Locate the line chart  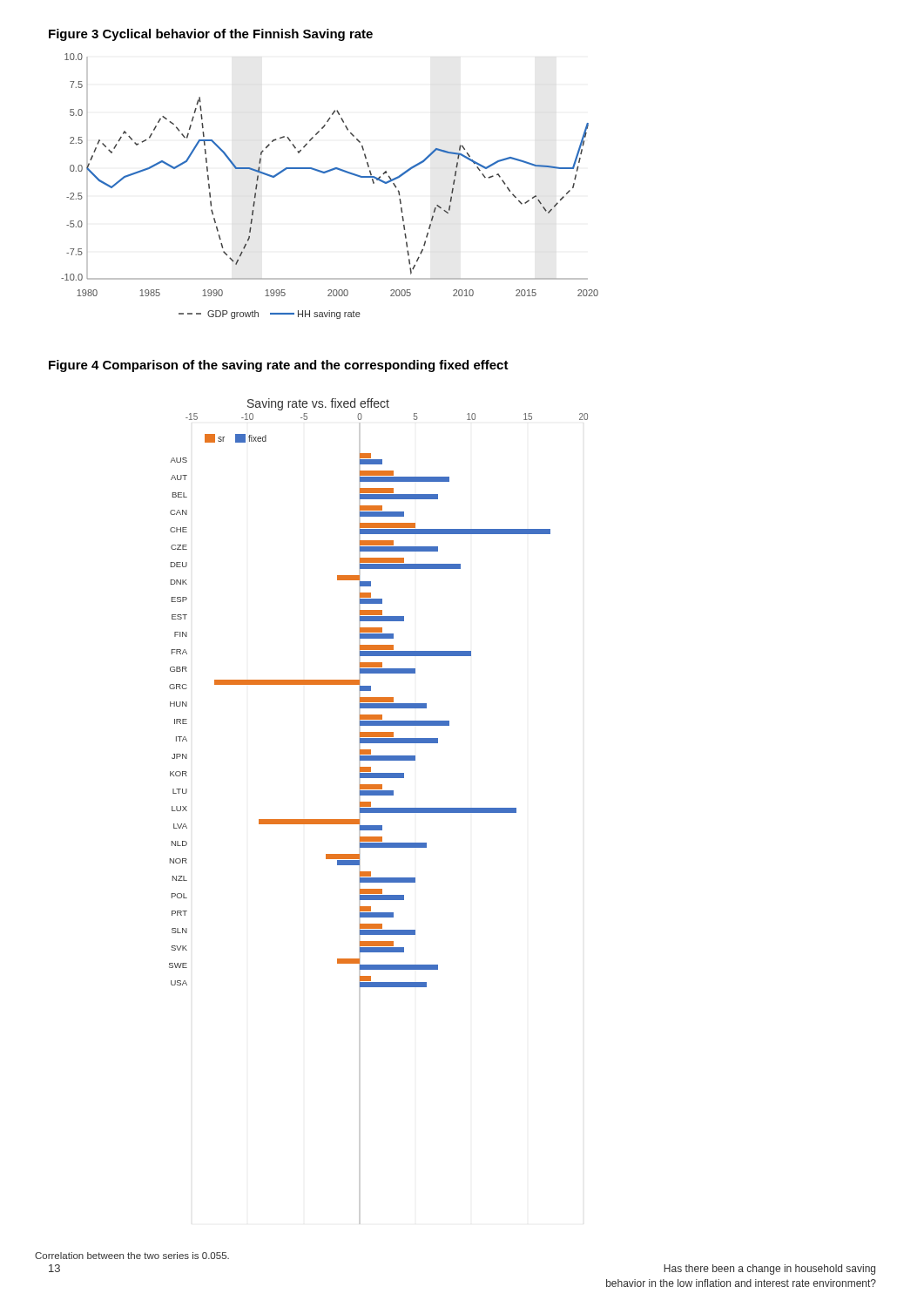[318, 187]
